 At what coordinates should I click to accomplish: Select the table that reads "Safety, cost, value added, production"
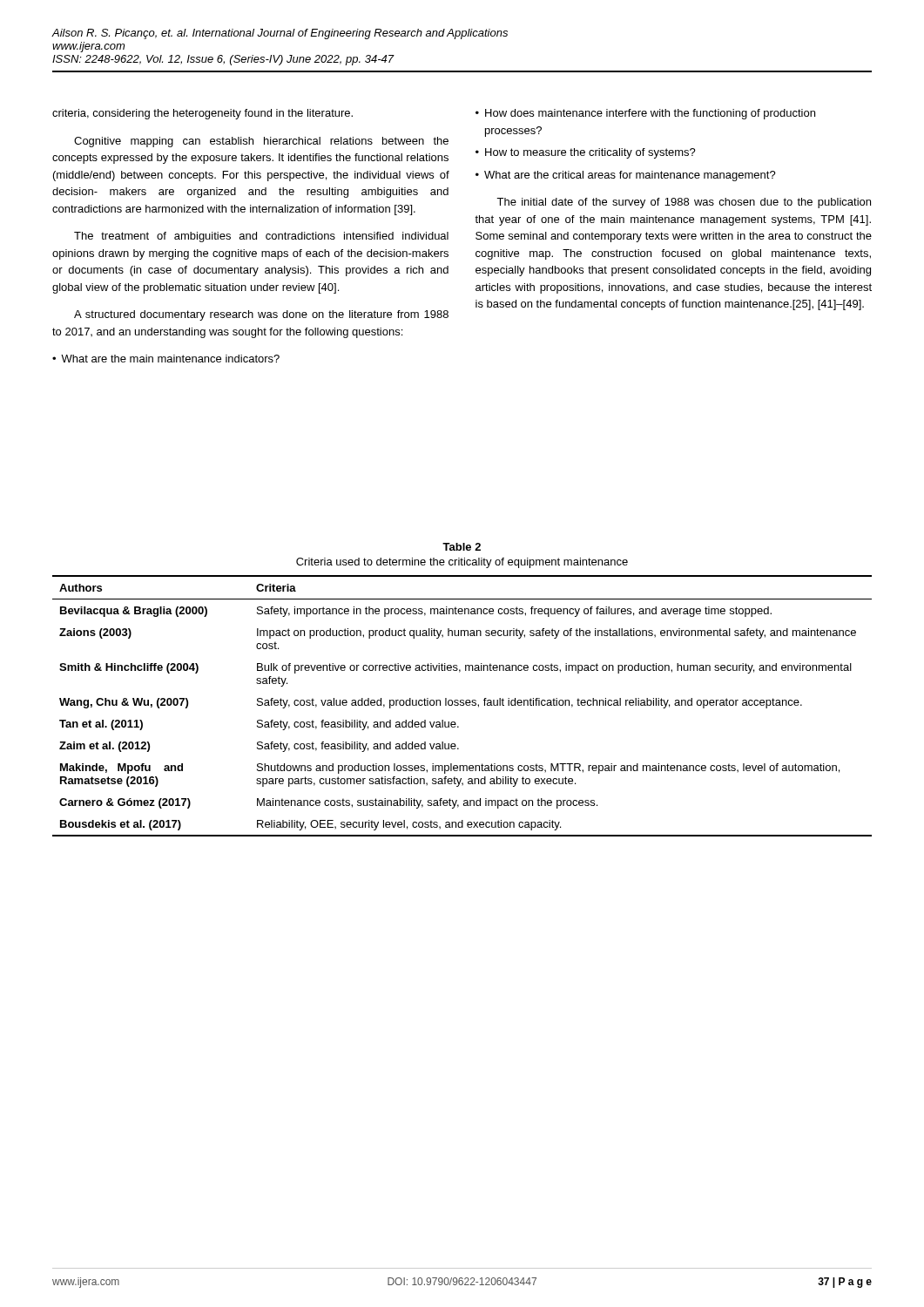462,706
